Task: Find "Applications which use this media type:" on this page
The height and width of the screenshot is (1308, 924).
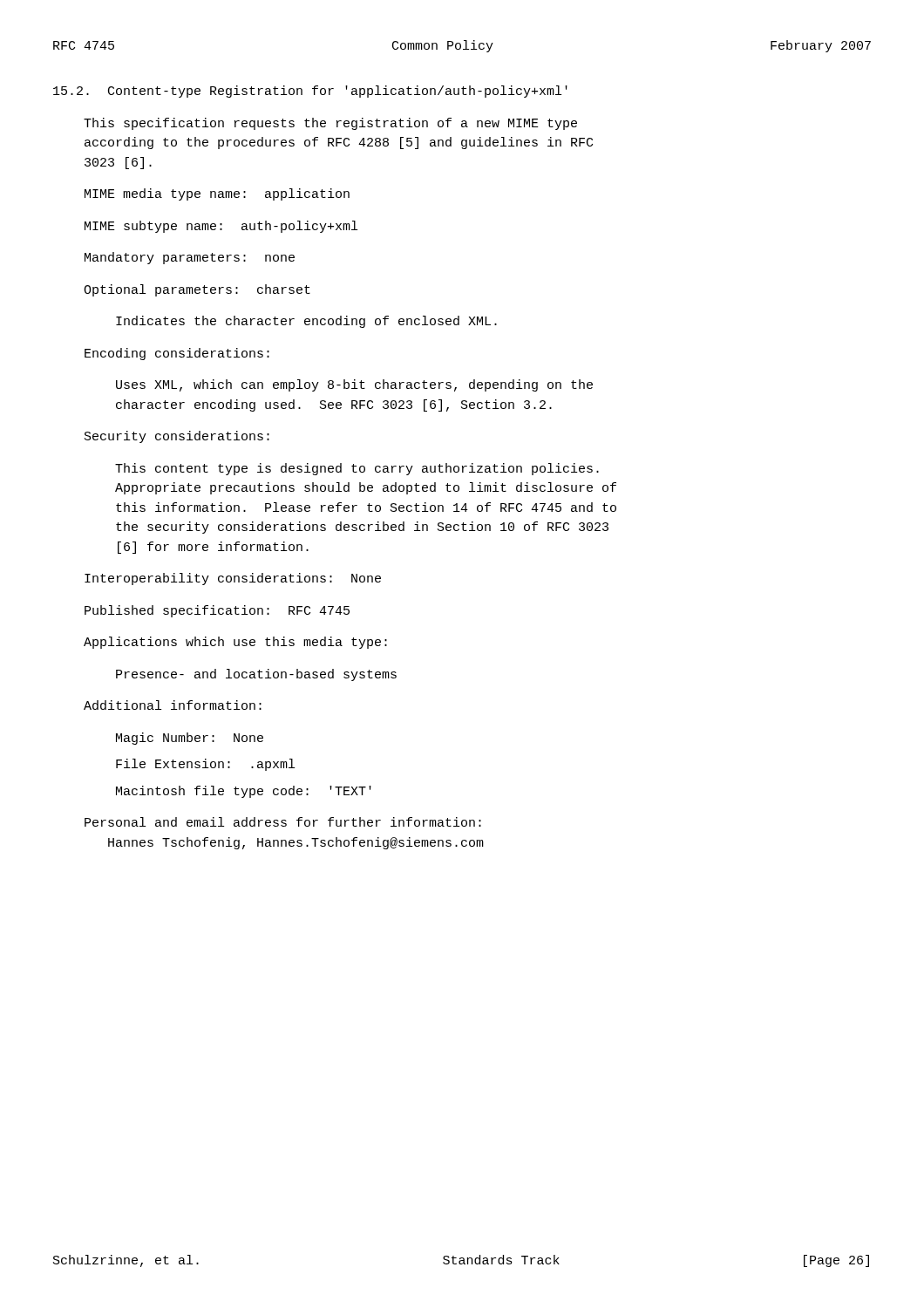Action: 237,643
